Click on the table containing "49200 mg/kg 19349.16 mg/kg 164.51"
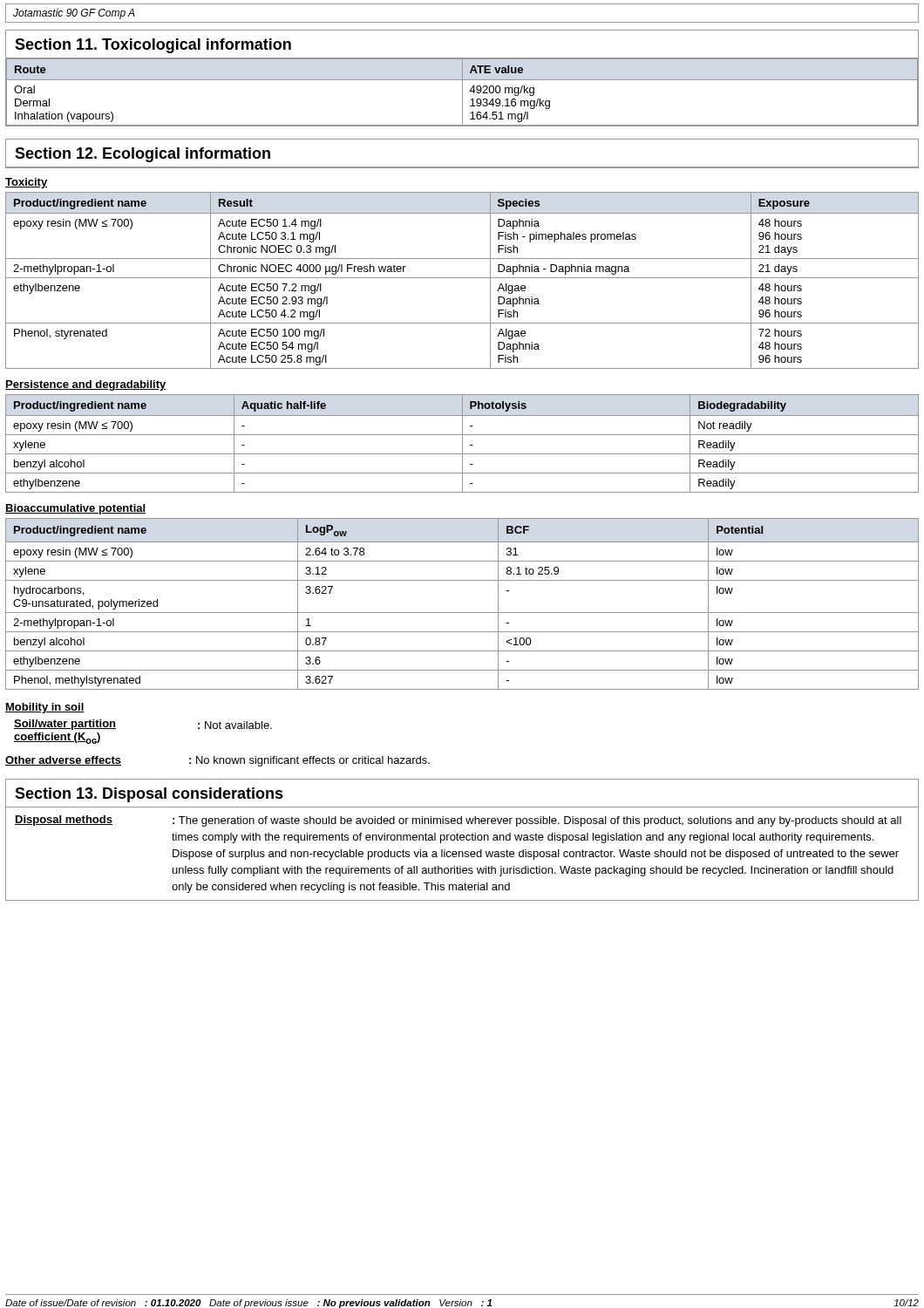Viewport: 924px width, 1308px height. (x=462, y=92)
